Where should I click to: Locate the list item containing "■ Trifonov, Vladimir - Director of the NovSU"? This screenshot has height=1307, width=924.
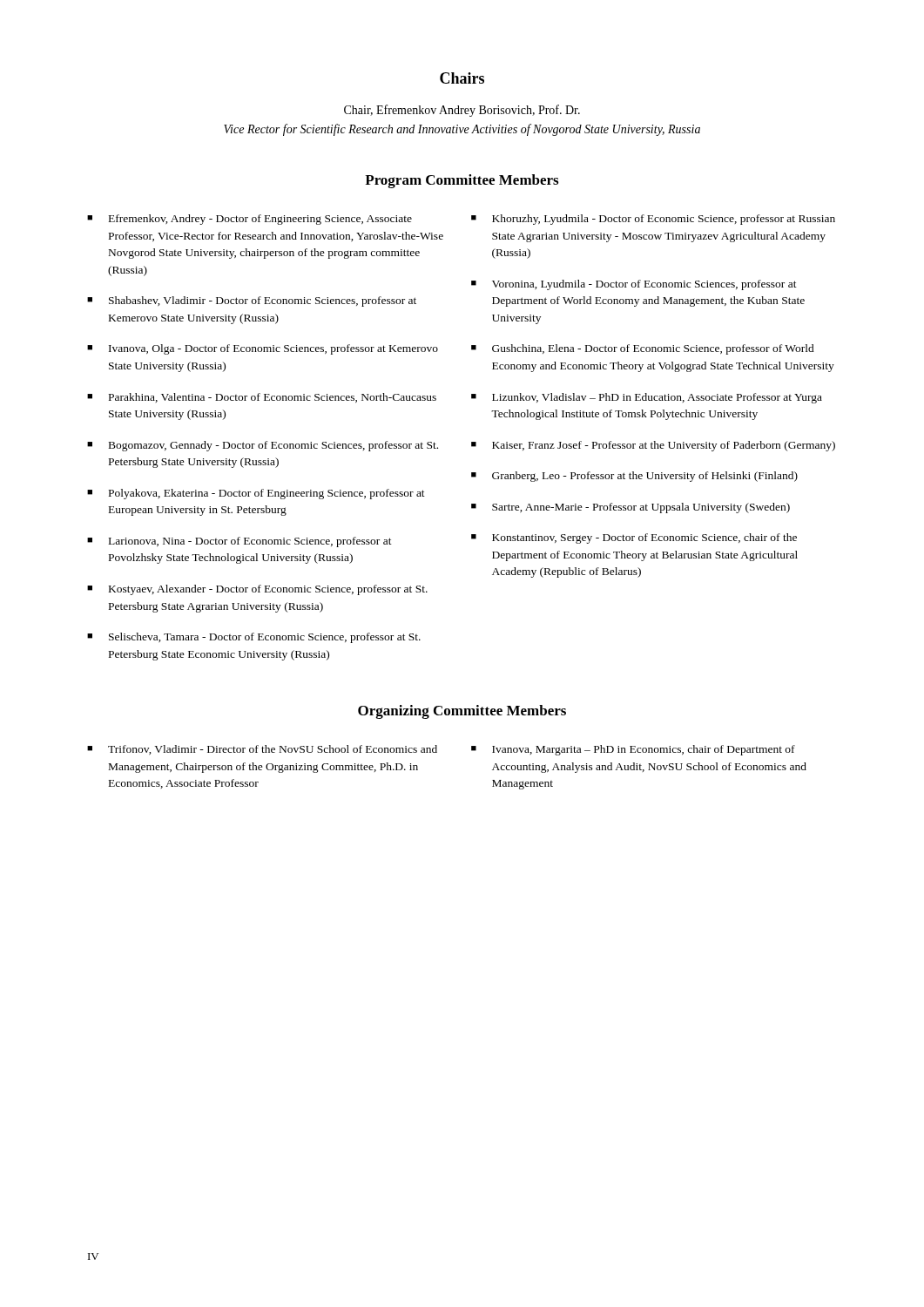tap(266, 766)
